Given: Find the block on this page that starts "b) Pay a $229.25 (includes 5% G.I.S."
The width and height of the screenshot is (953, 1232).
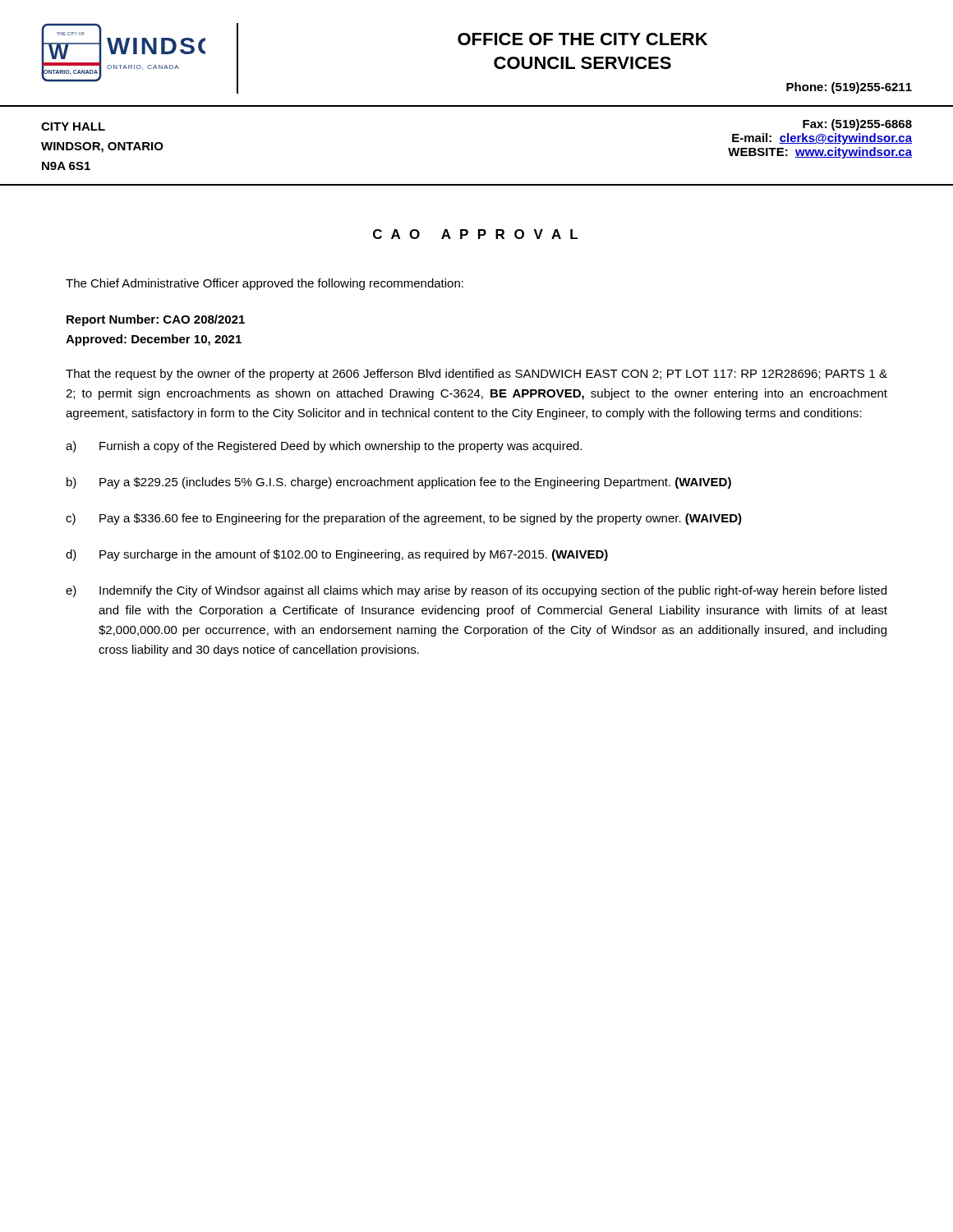Looking at the screenshot, I should pyautogui.click(x=476, y=482).
